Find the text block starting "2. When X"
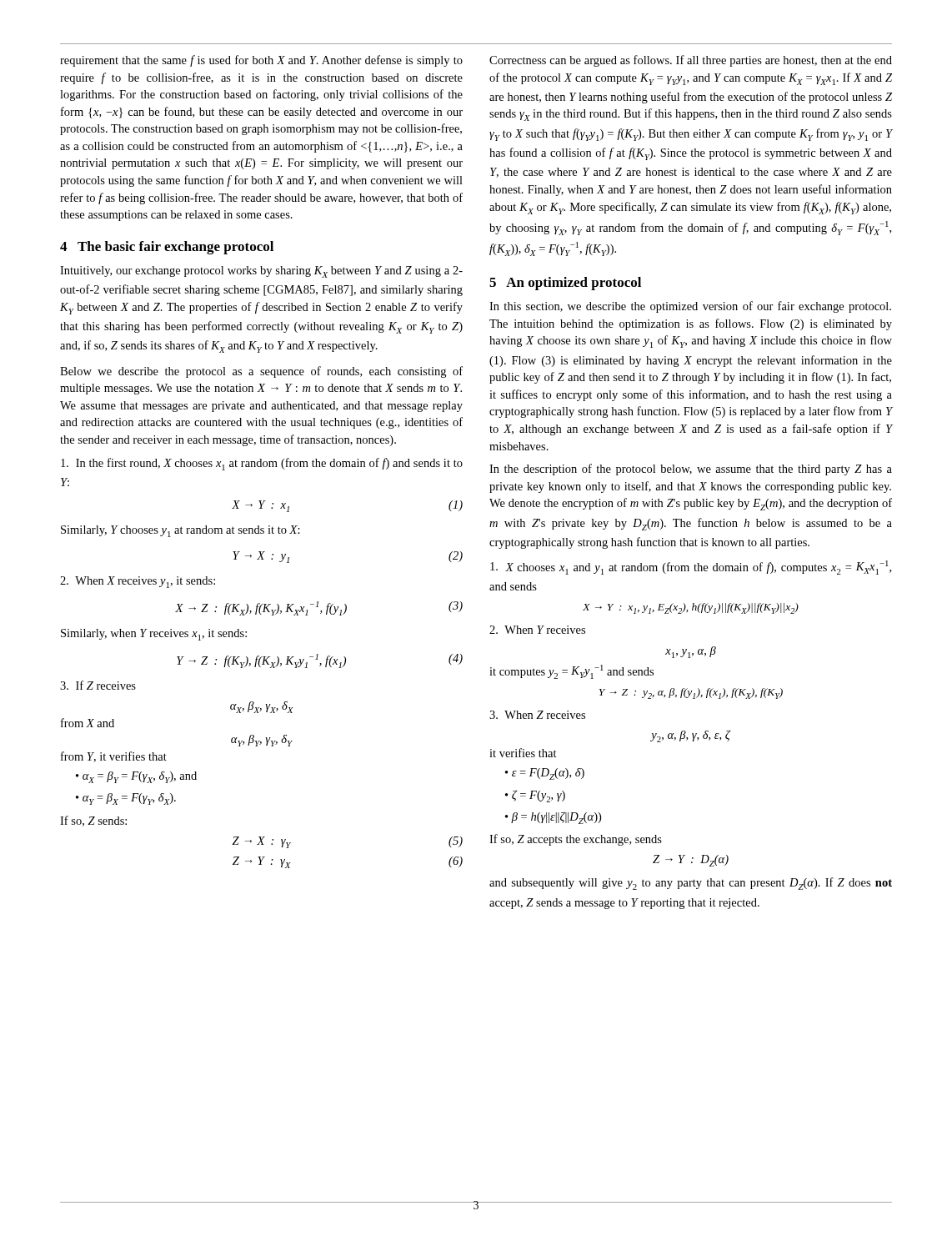 pyautogui.click(x=138, y=581)
